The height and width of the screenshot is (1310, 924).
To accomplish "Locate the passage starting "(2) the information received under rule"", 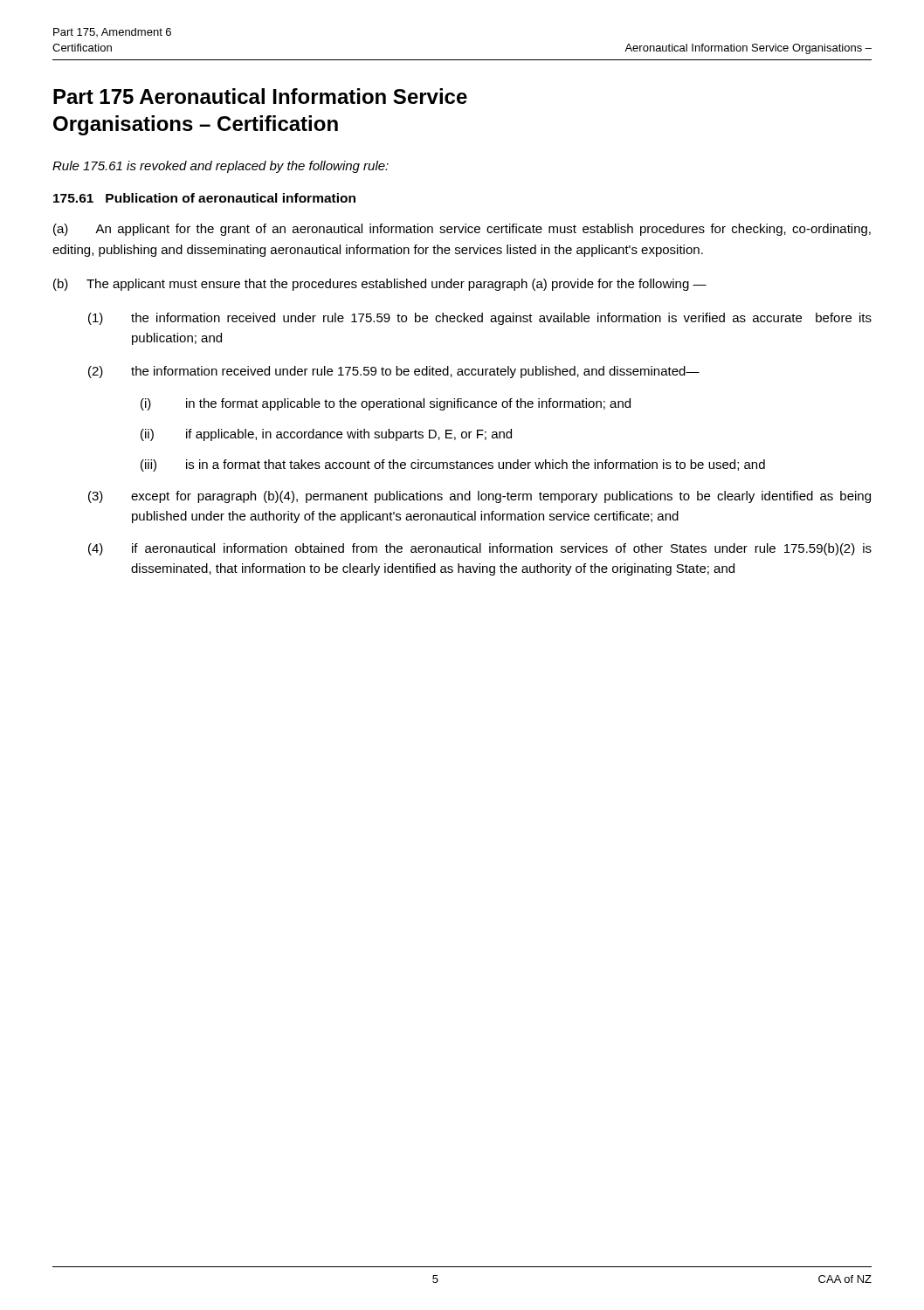I will (479, 371).
